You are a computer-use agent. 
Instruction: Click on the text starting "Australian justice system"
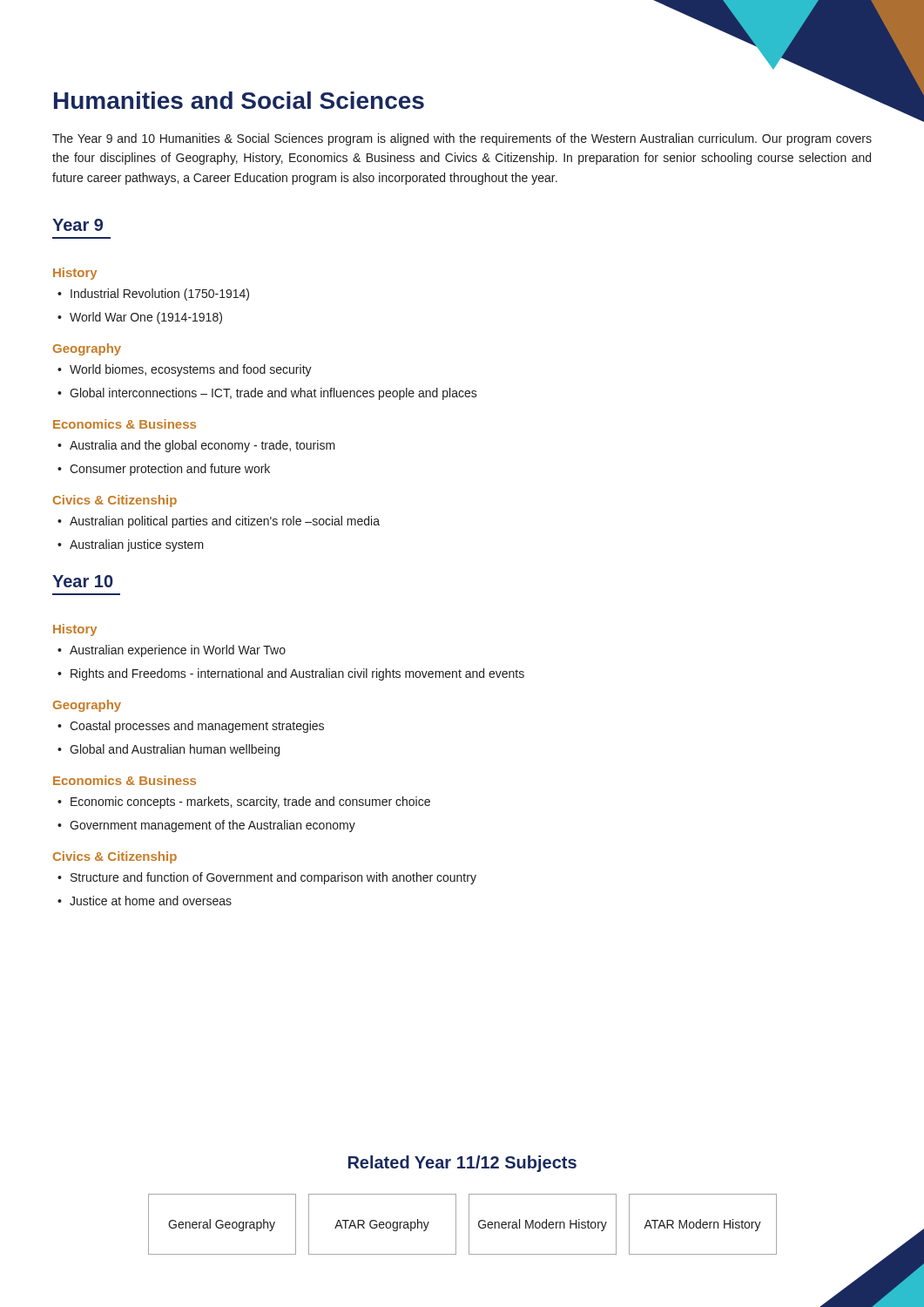(131, 545)
